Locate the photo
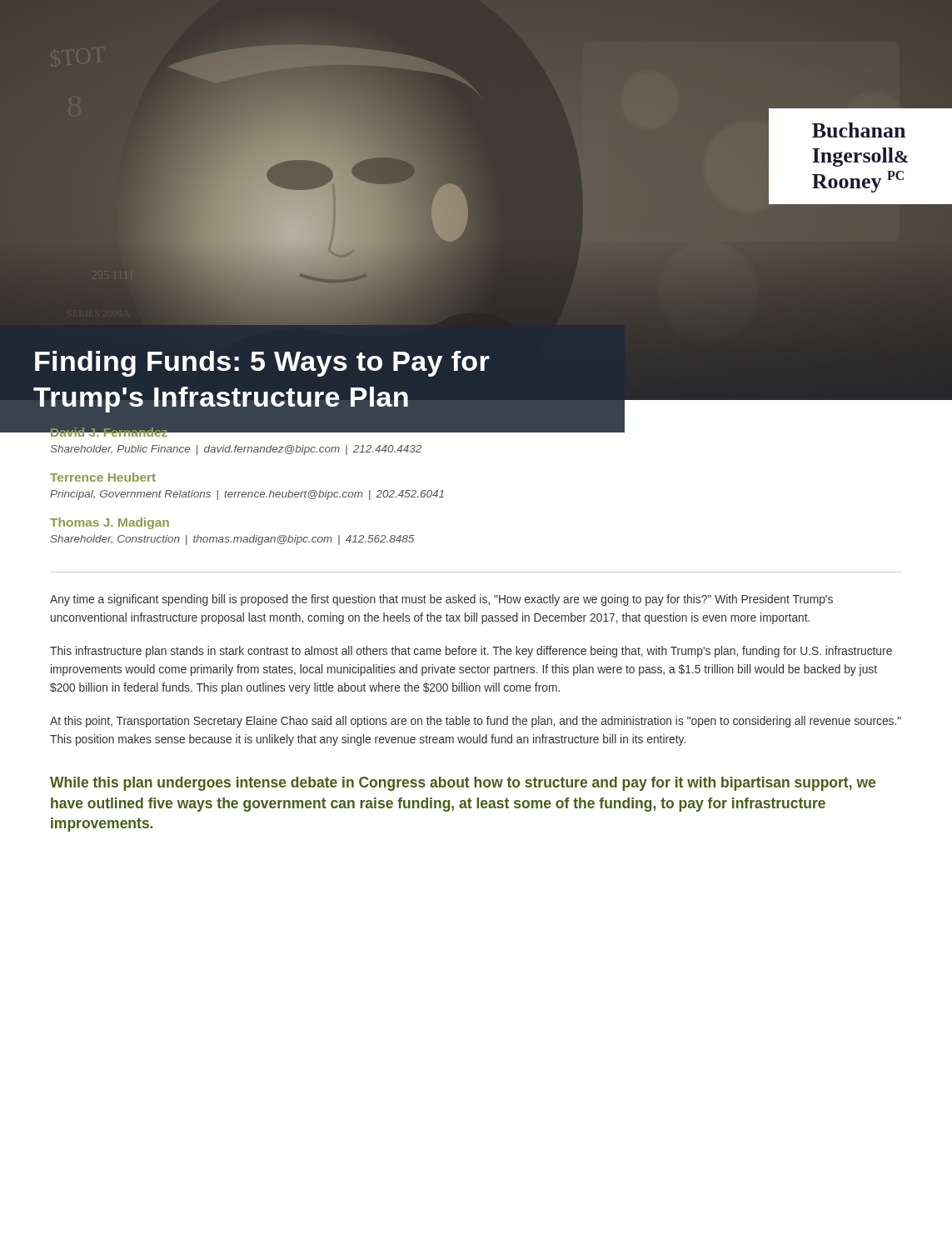This screenshot has height=1250, width=952. pyautogui.click(x=476, y=200)
